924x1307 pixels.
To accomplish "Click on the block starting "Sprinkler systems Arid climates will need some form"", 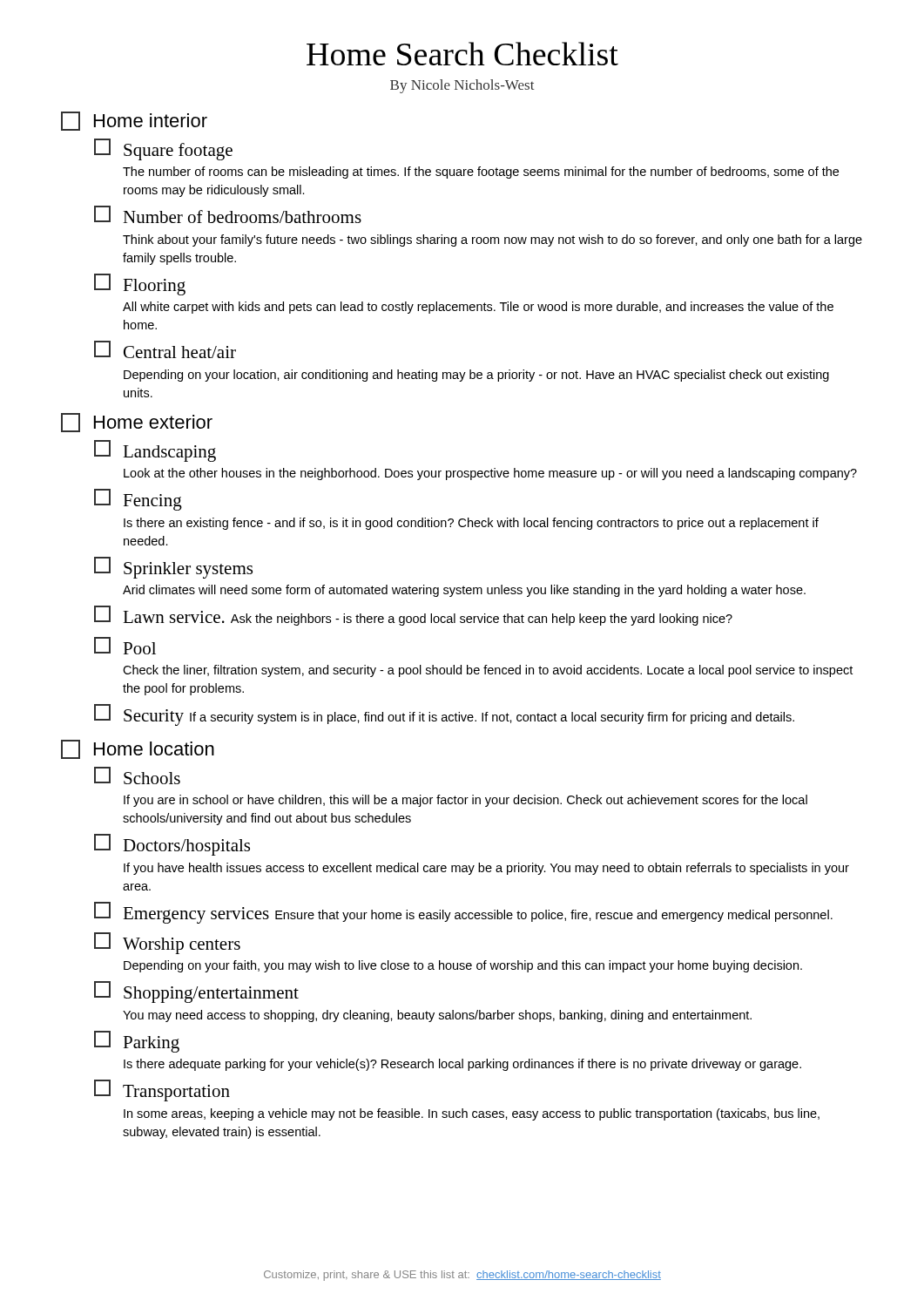I will 479,577.
